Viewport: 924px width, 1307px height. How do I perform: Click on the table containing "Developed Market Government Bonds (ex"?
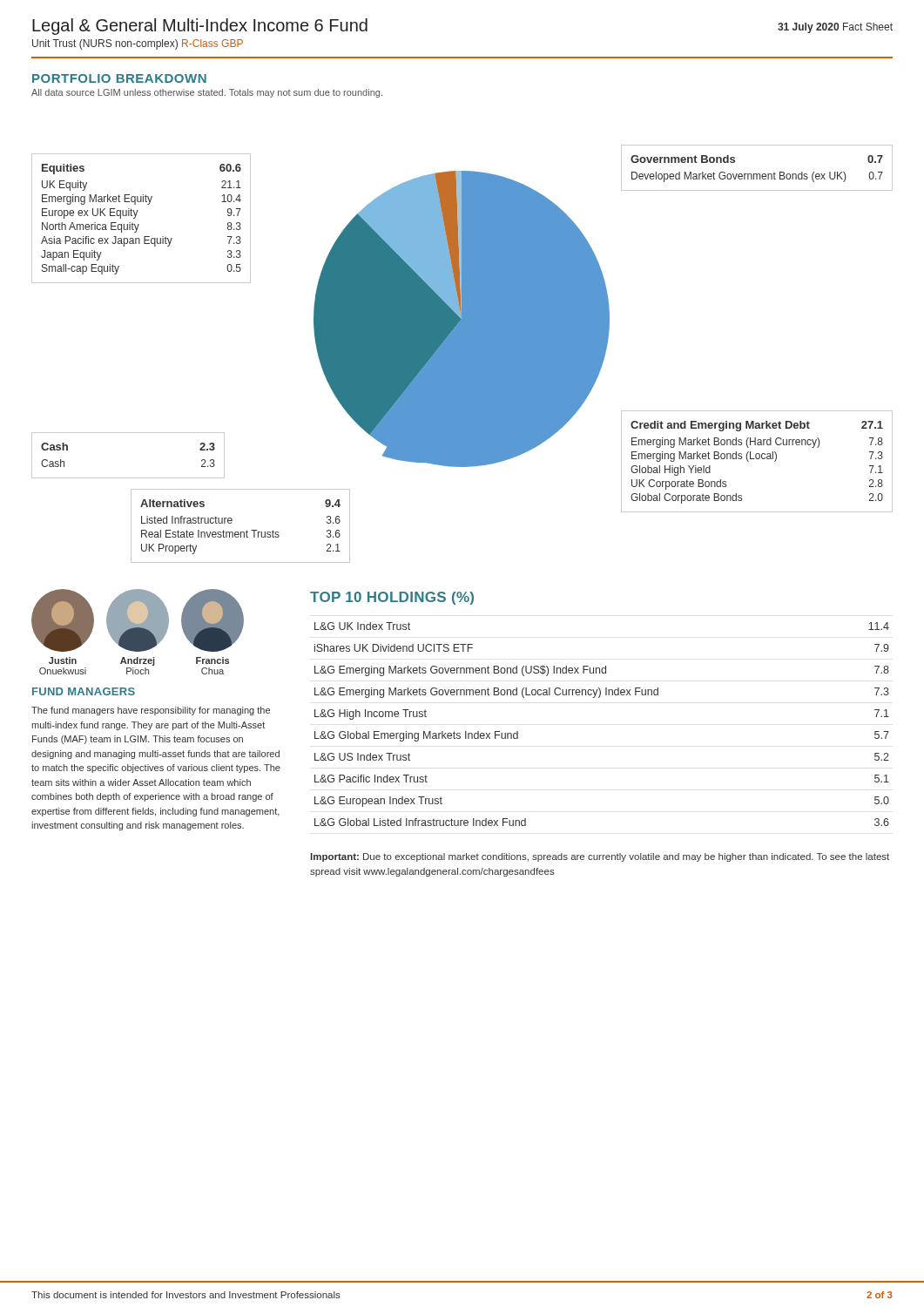[757, 168]
